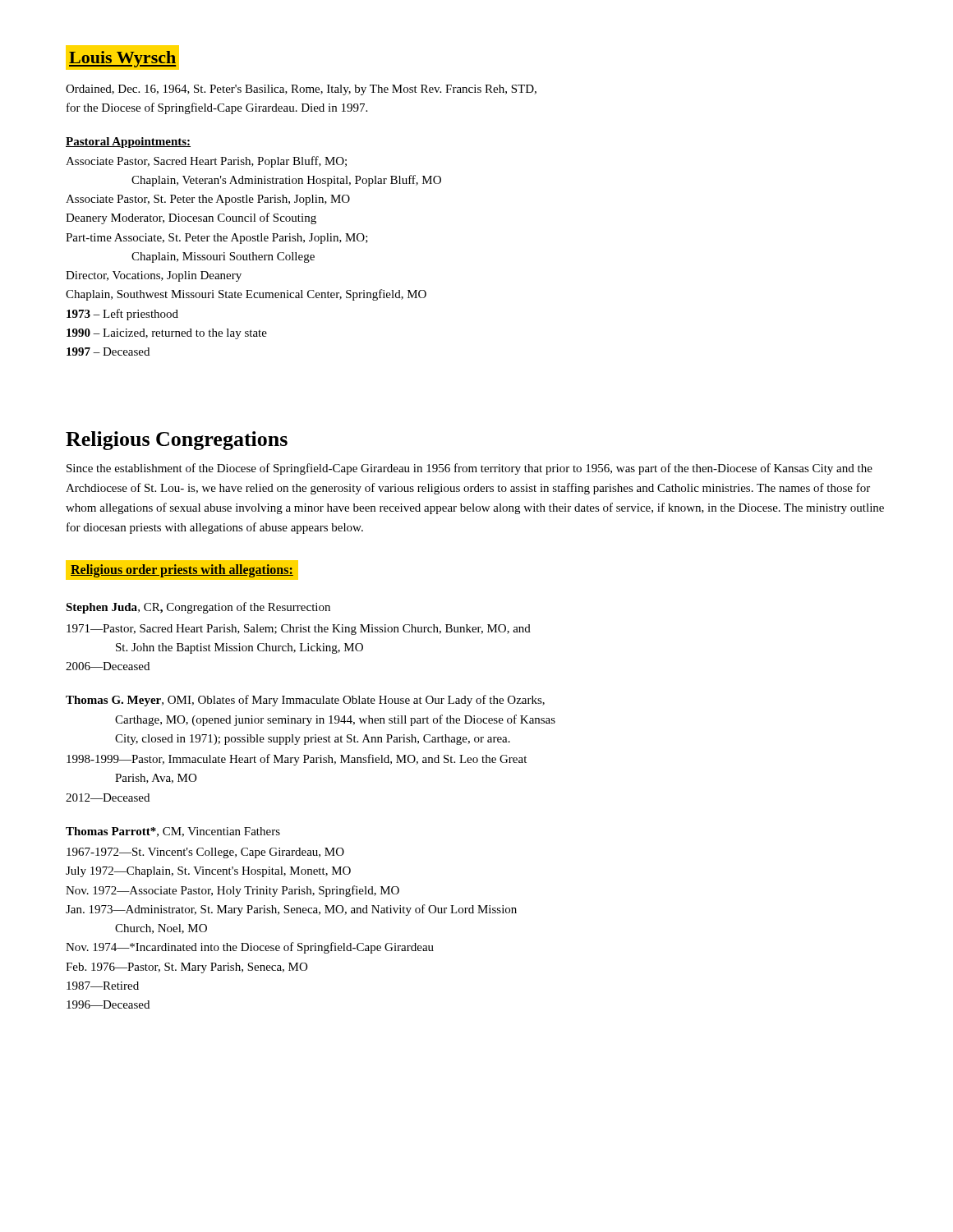Locate the passage starting "Associate Pastor, Sacred Heart"
Viewport: 953px width, 1232px height.
coord(207,161)
